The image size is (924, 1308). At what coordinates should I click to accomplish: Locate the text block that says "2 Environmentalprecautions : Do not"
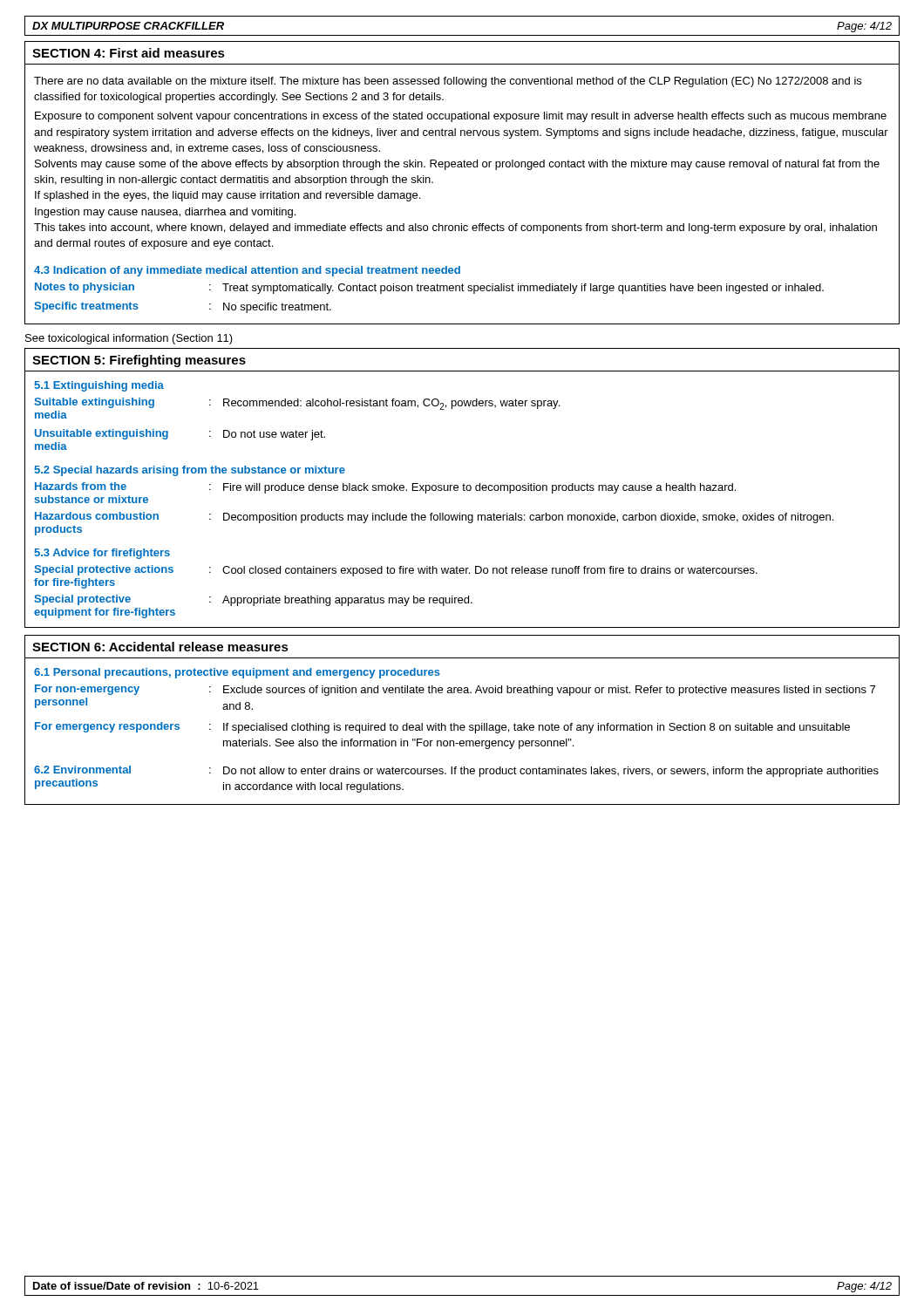462,779
